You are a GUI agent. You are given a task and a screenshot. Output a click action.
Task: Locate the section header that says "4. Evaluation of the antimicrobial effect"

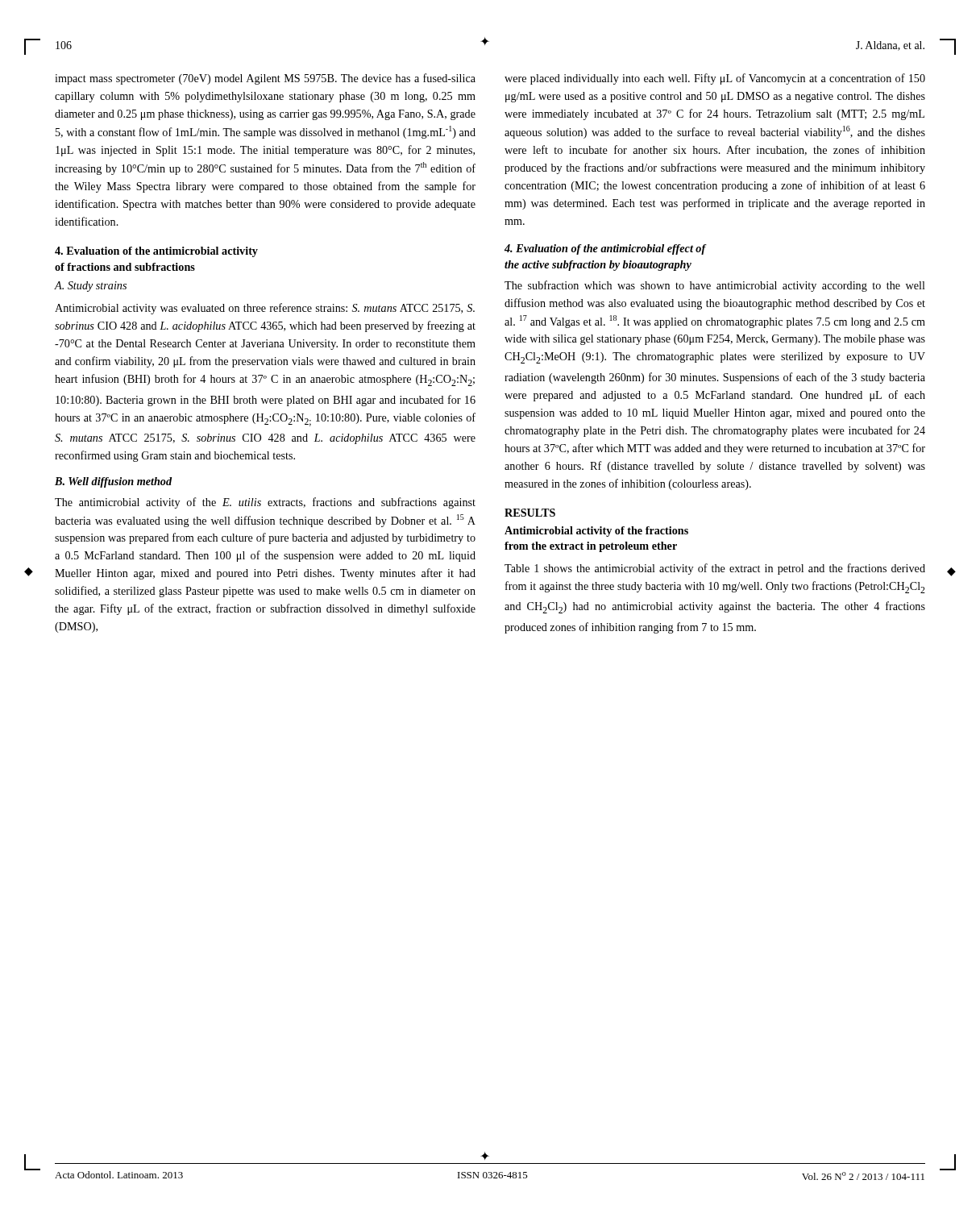tap(605, 256)
